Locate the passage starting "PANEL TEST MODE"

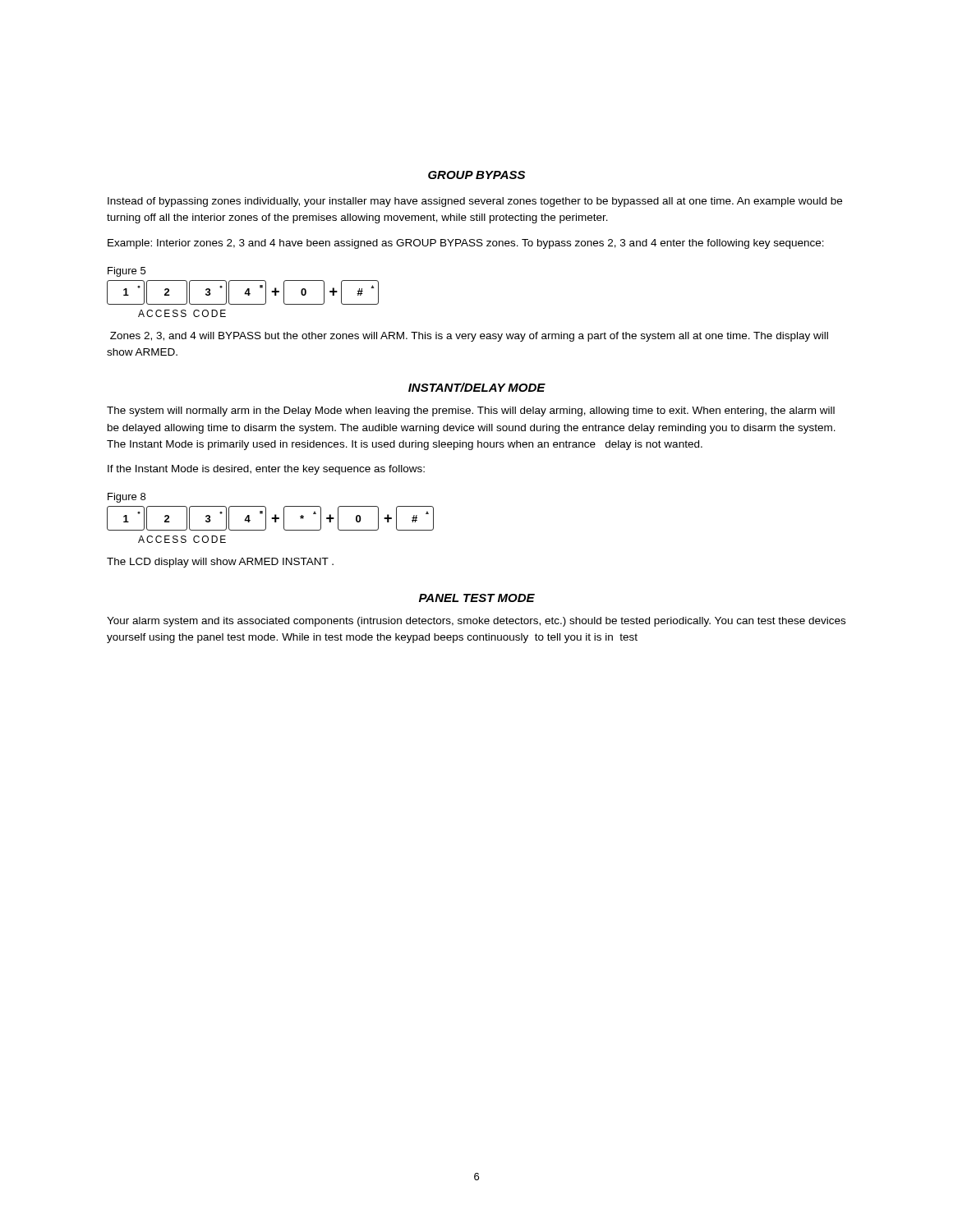[x=476, y=597]
